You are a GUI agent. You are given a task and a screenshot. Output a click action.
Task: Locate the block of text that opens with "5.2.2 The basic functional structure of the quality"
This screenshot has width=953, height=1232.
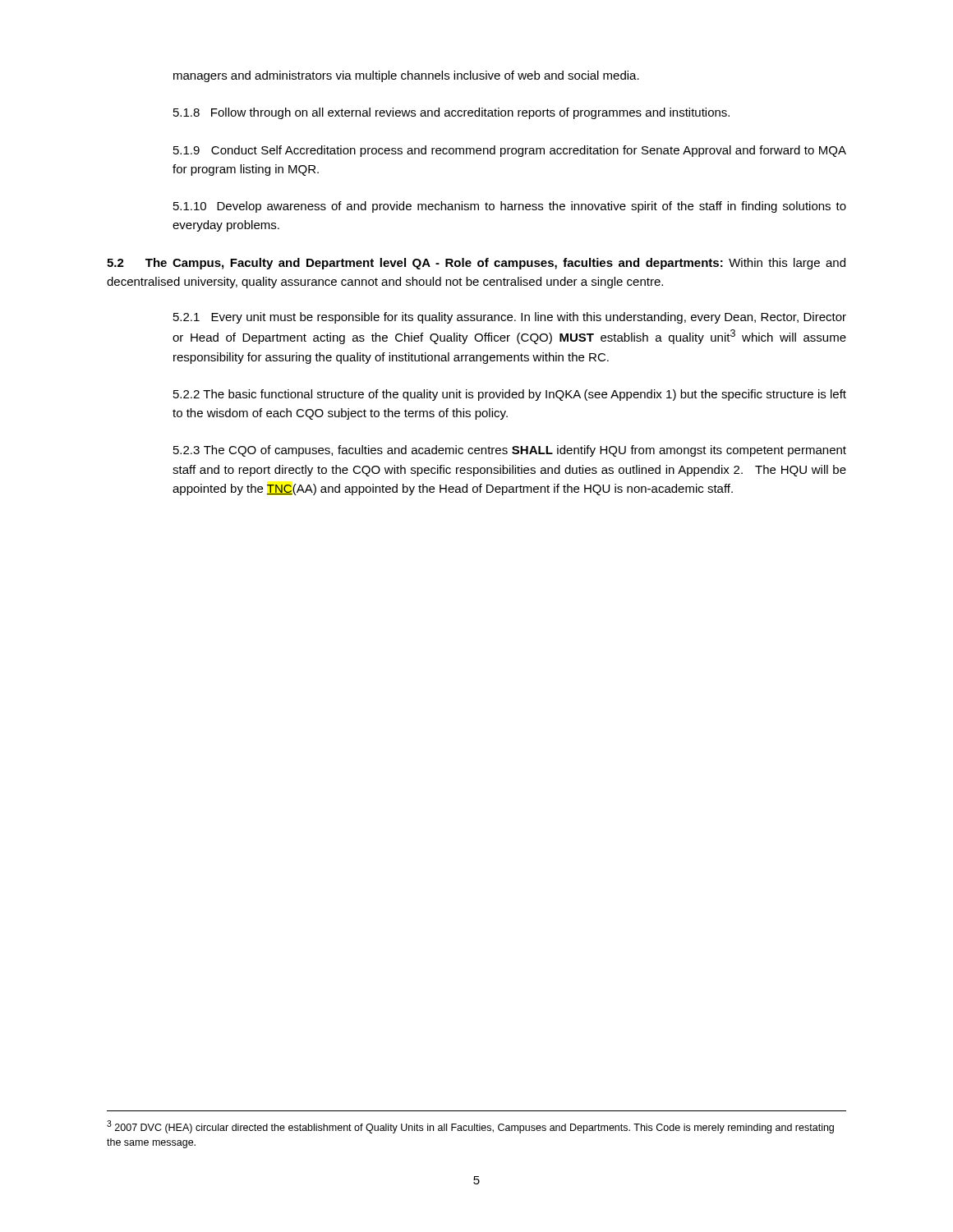[509, 403]
